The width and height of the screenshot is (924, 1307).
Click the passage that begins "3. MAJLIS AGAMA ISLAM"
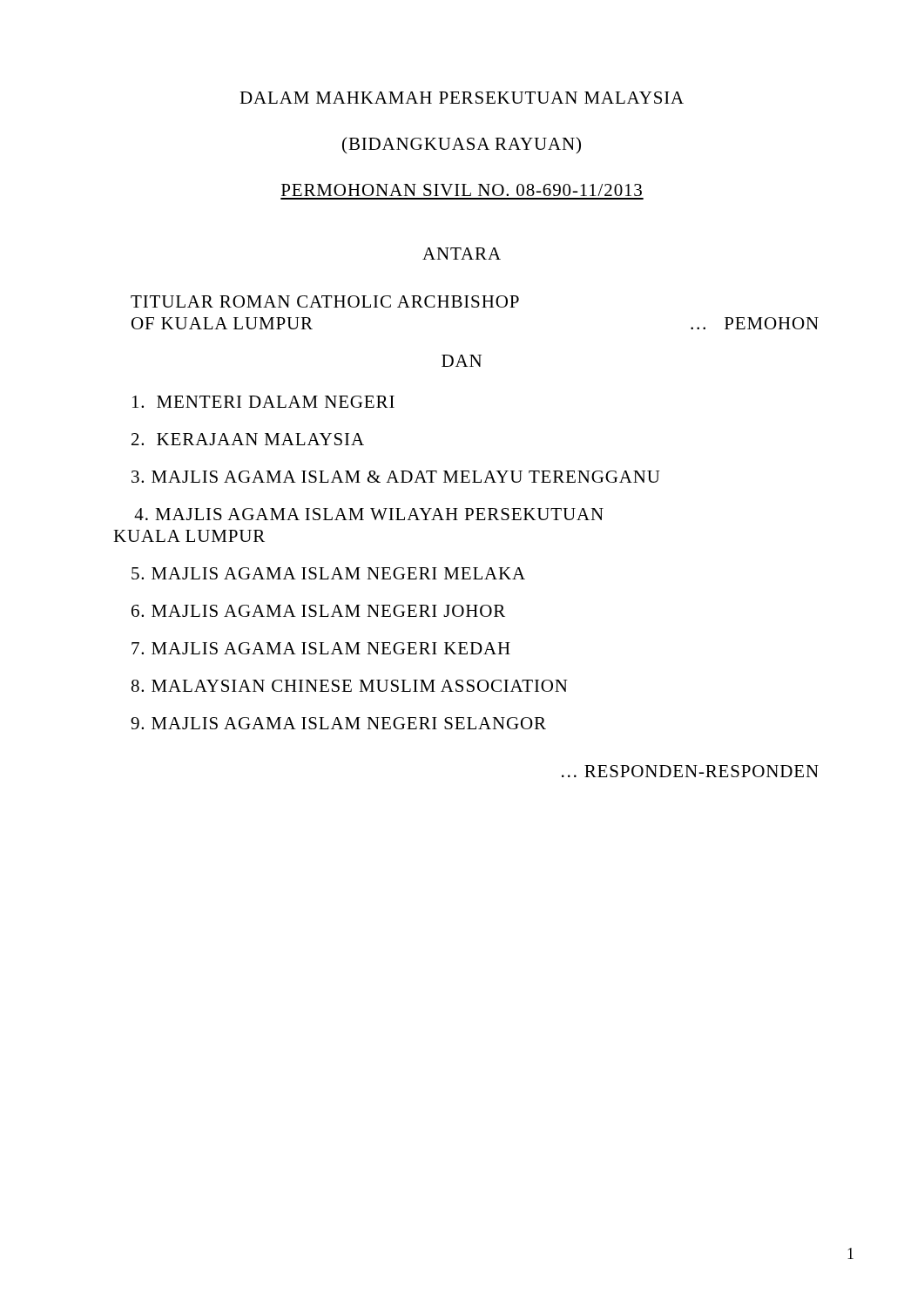point(396,477)
